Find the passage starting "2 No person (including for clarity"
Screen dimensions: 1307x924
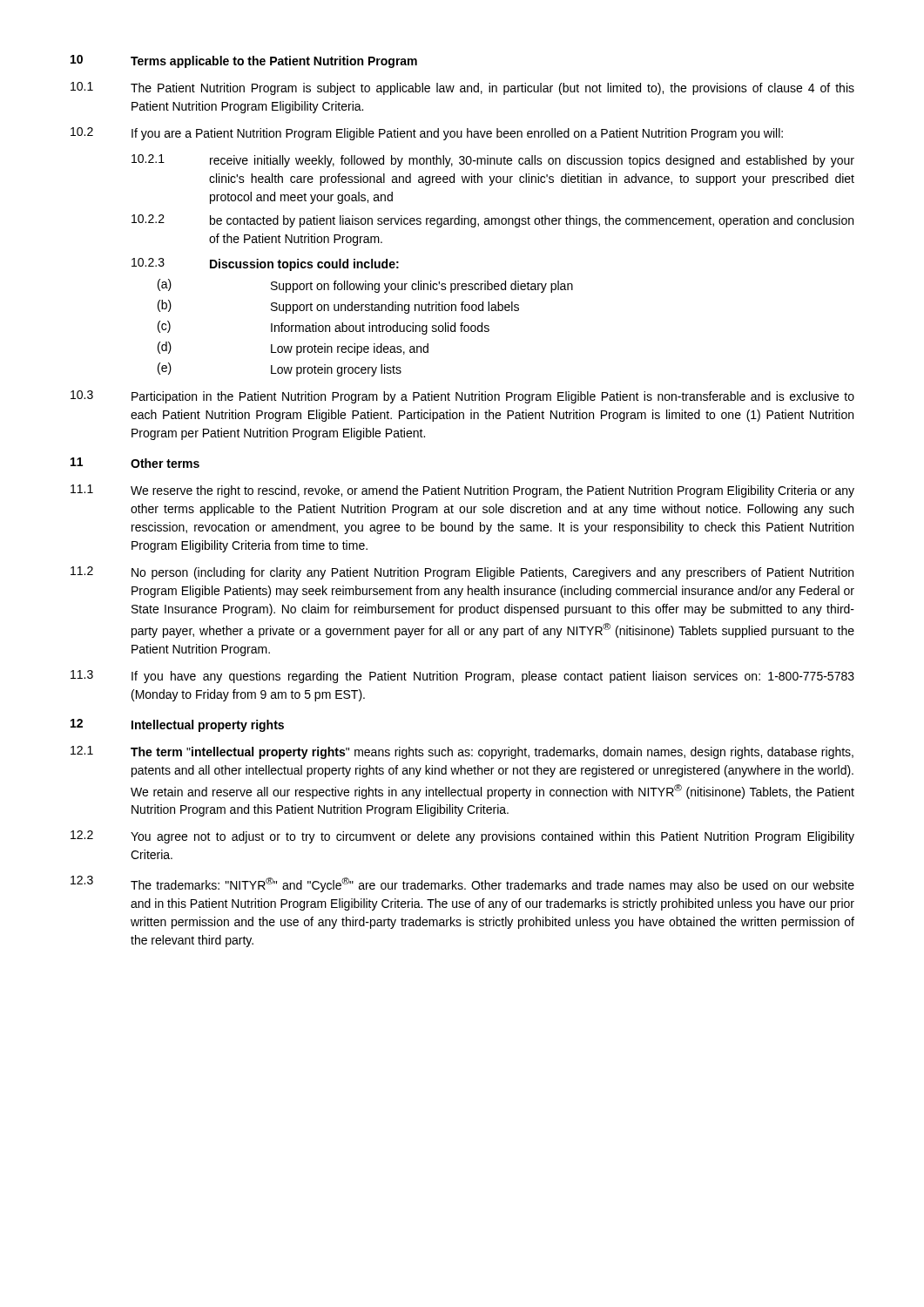coord(462,611)
